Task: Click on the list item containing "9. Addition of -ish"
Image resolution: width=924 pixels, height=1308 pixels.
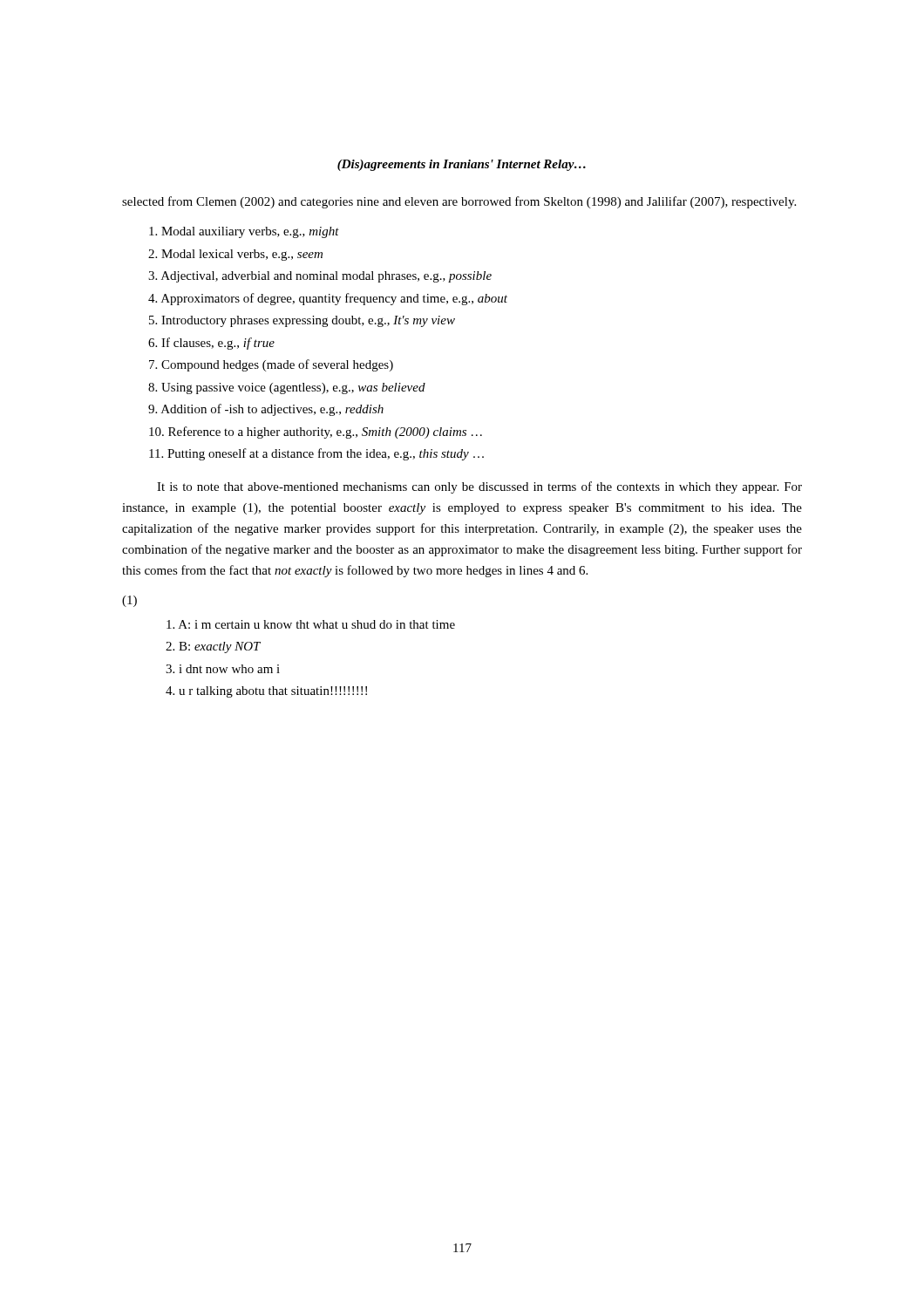Action: pyautogui.click(x=266, y=409)
